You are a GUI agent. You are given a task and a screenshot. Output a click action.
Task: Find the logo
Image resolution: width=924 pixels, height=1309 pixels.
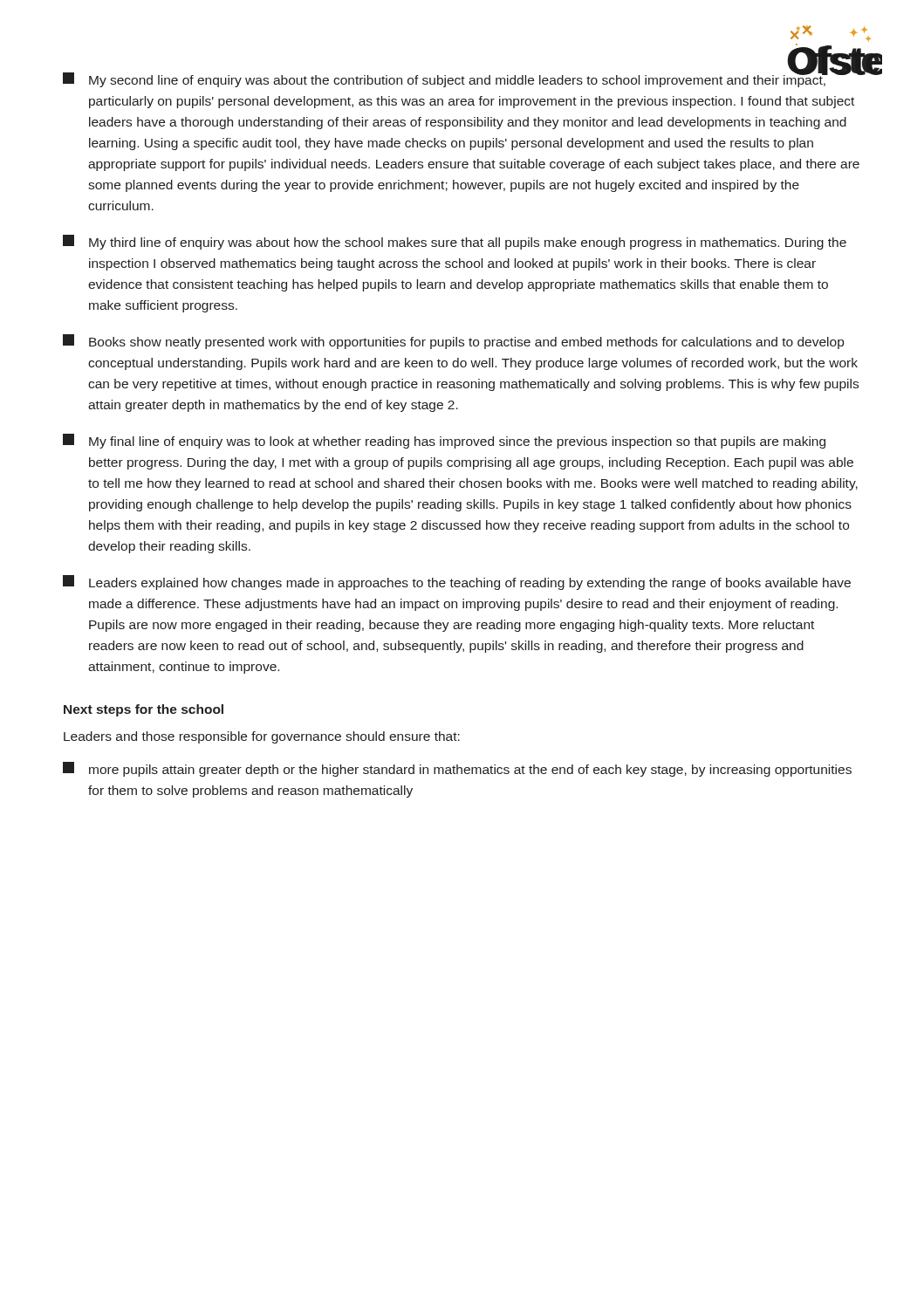click(834, 55)
